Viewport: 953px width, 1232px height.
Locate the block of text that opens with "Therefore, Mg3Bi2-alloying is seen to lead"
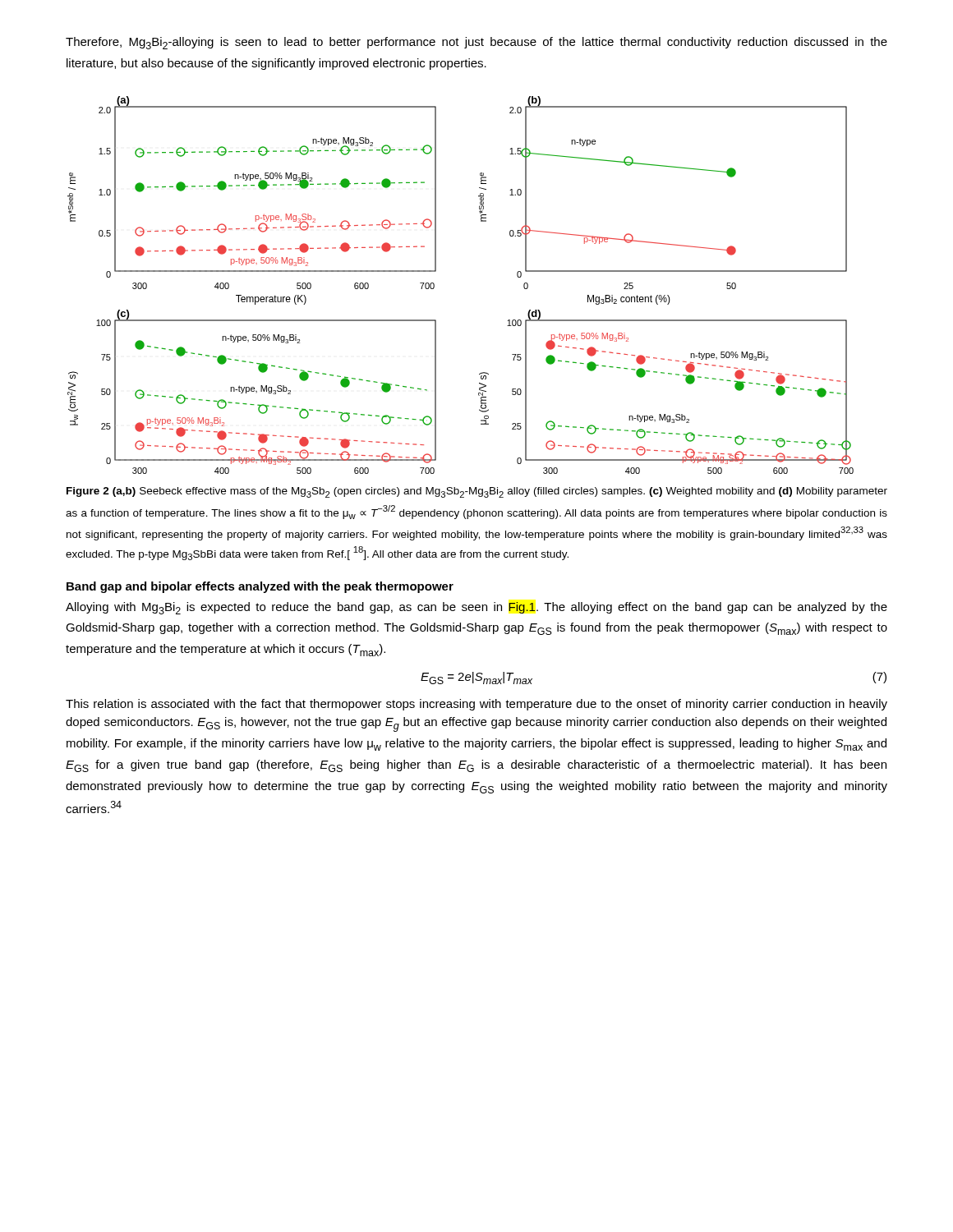(x=476, y=52)
